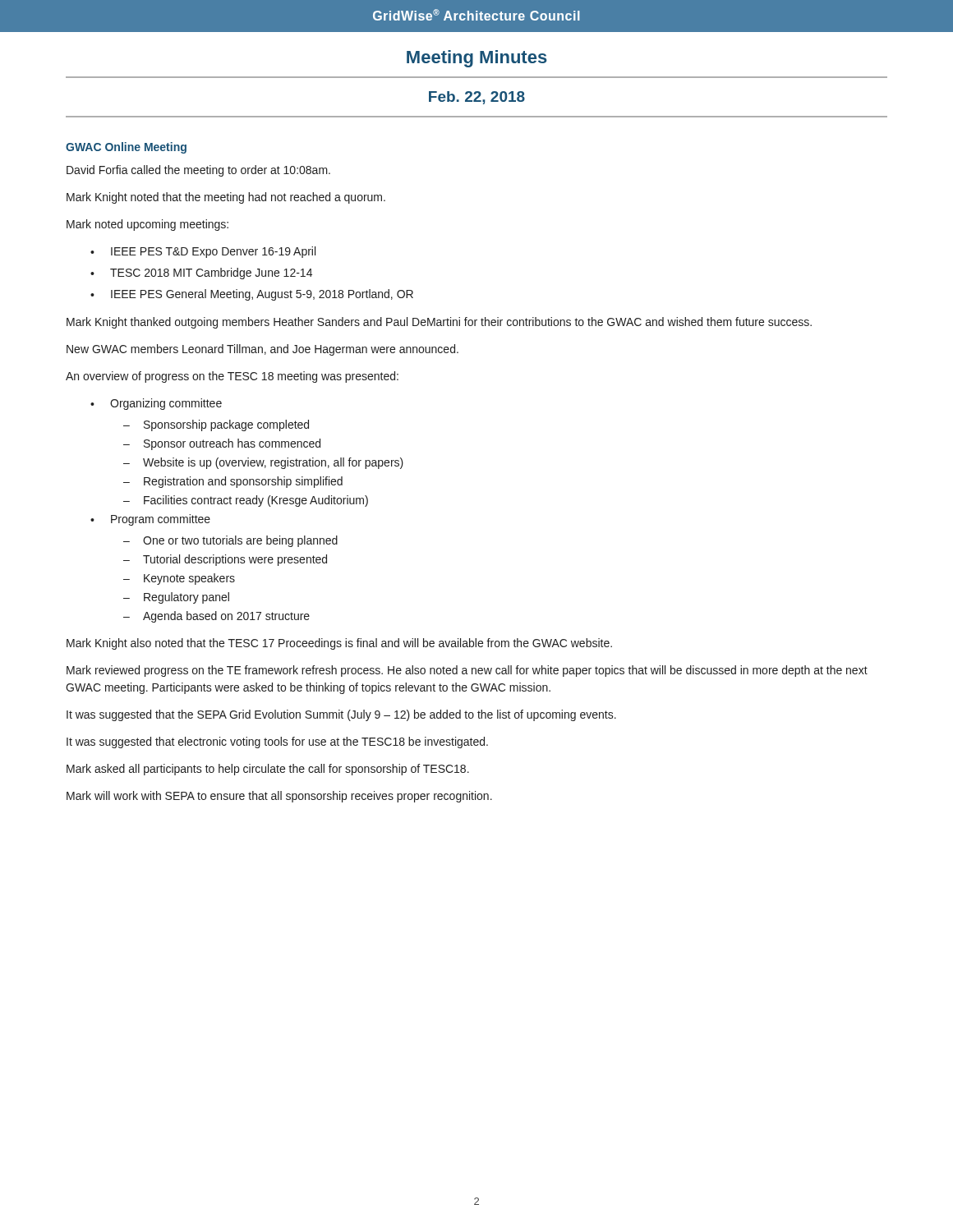Point to the element starting "GWAC Online Meeting"

click(x=126, y=147)
